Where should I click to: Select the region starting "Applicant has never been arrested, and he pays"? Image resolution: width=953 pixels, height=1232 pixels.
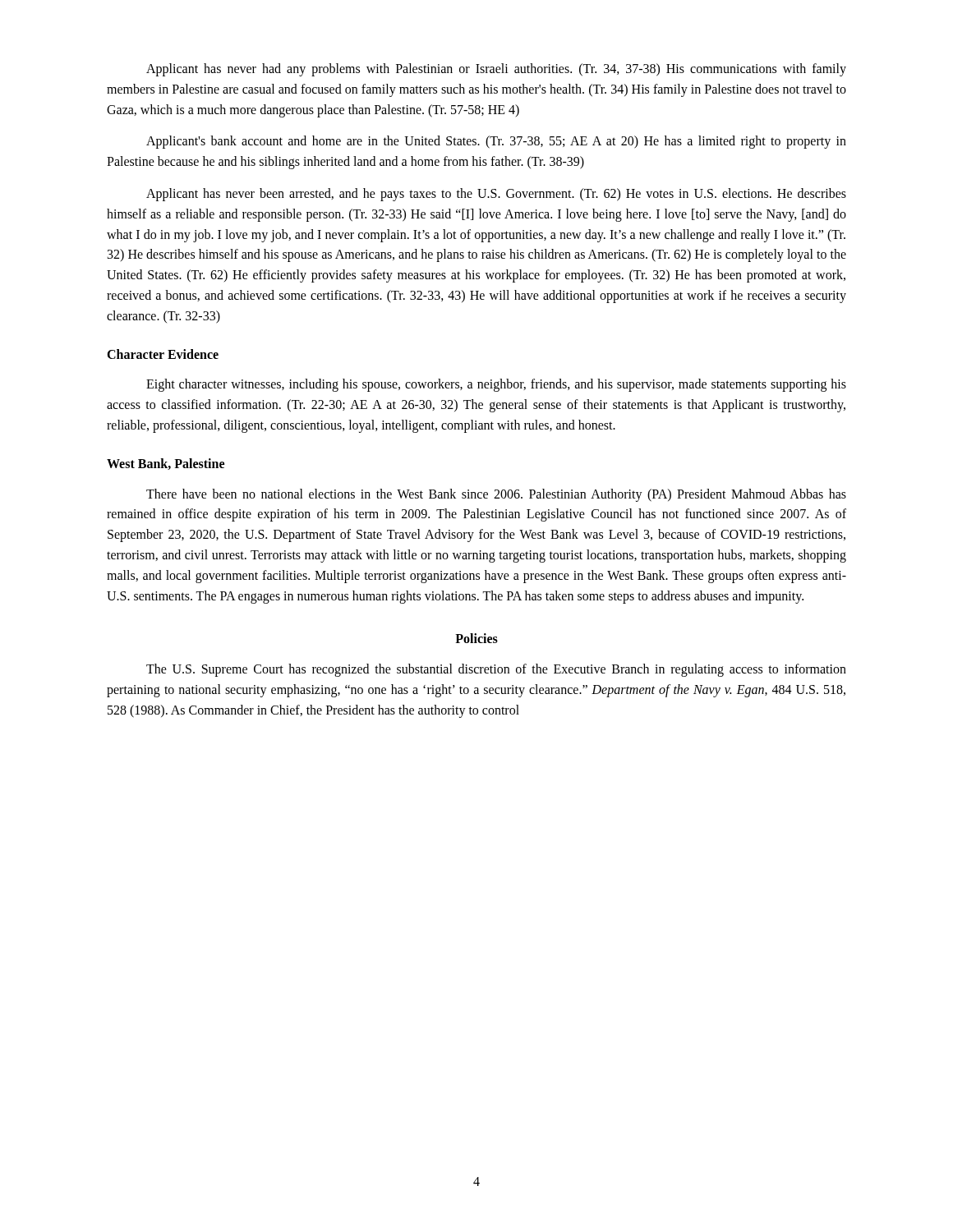(x=476, y=255)
